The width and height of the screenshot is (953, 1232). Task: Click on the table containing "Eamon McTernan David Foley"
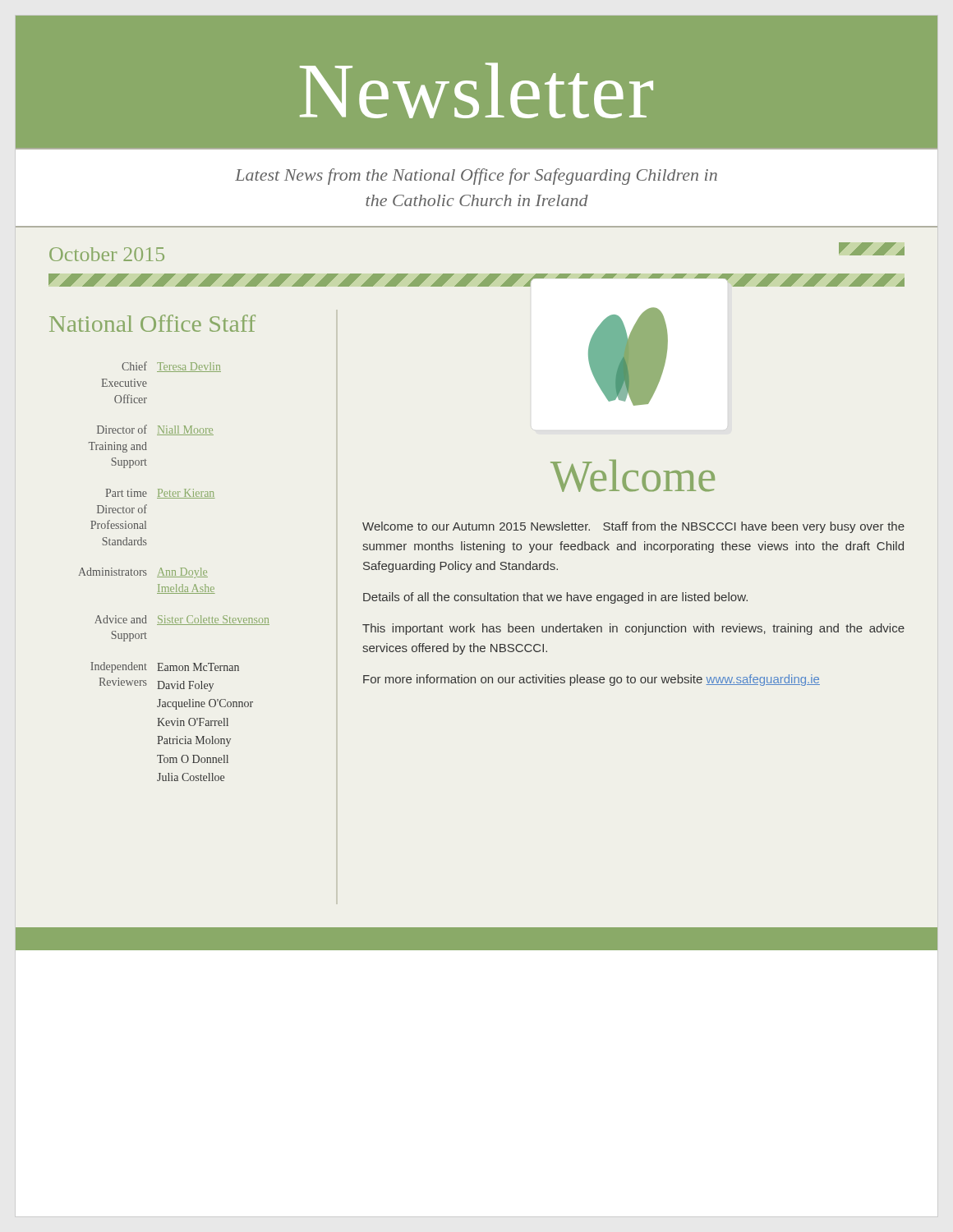point(182,573)
